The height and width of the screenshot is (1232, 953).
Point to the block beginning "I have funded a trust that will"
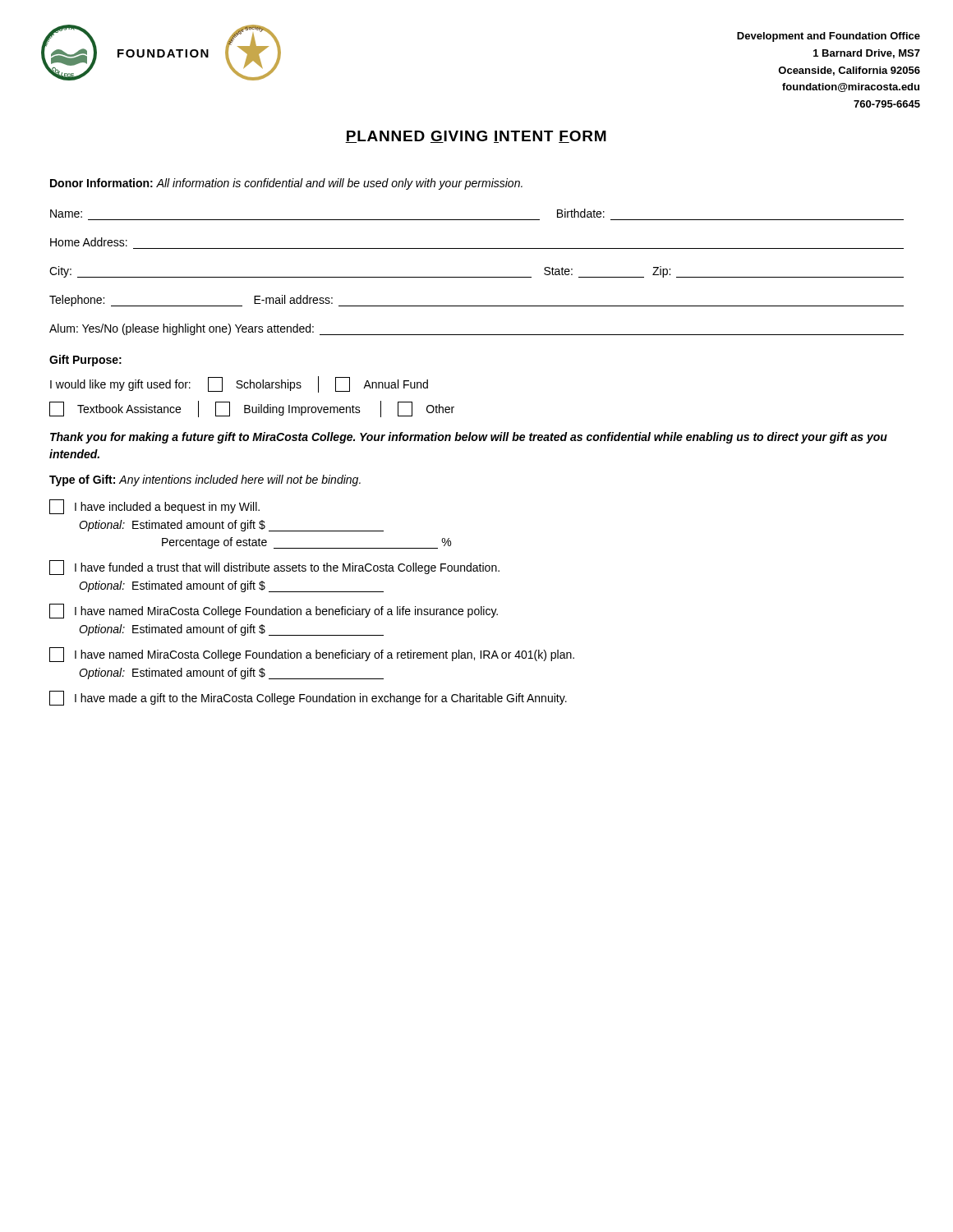(476, 576)
